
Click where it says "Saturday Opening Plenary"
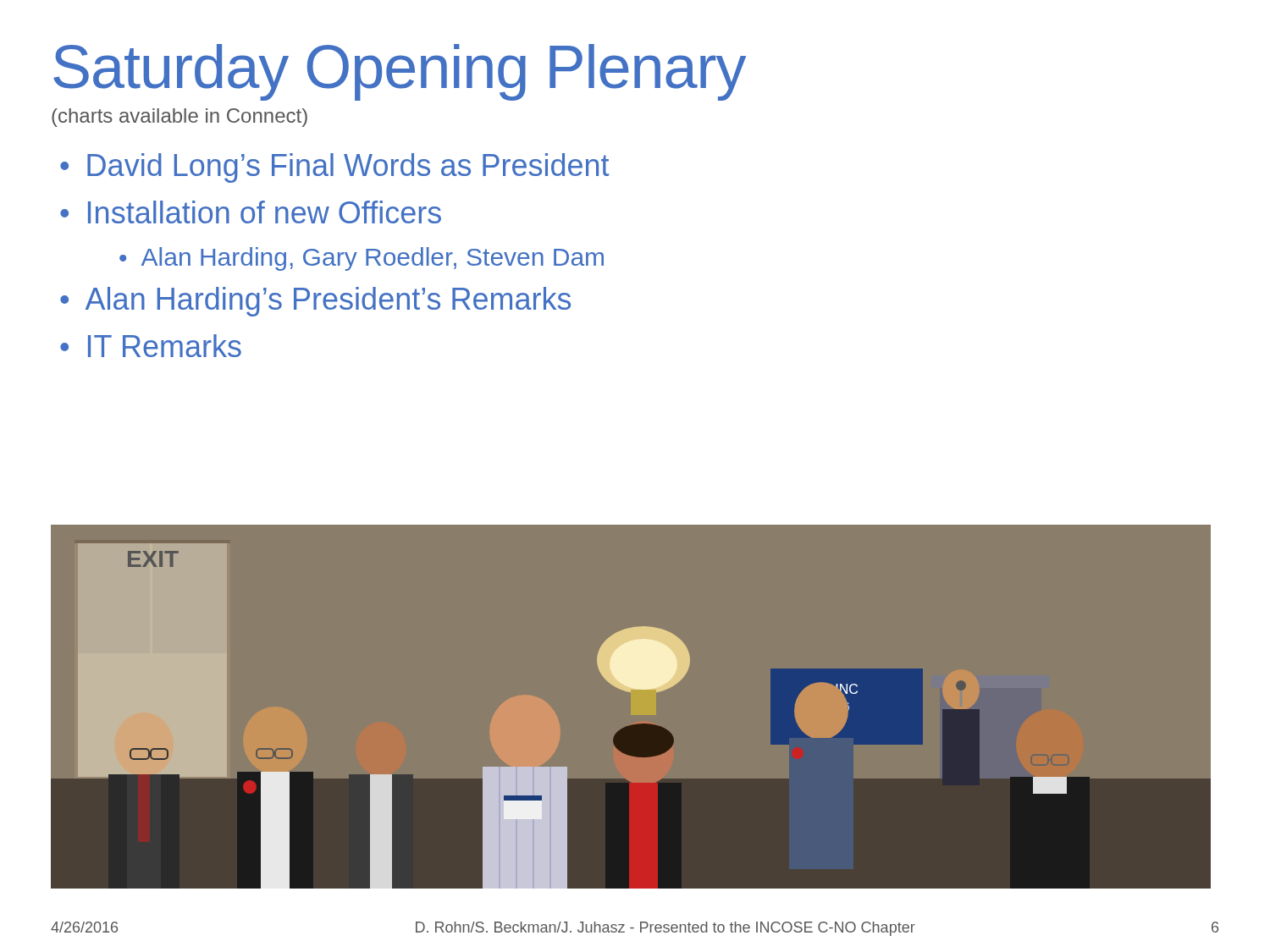pos(635,67)
